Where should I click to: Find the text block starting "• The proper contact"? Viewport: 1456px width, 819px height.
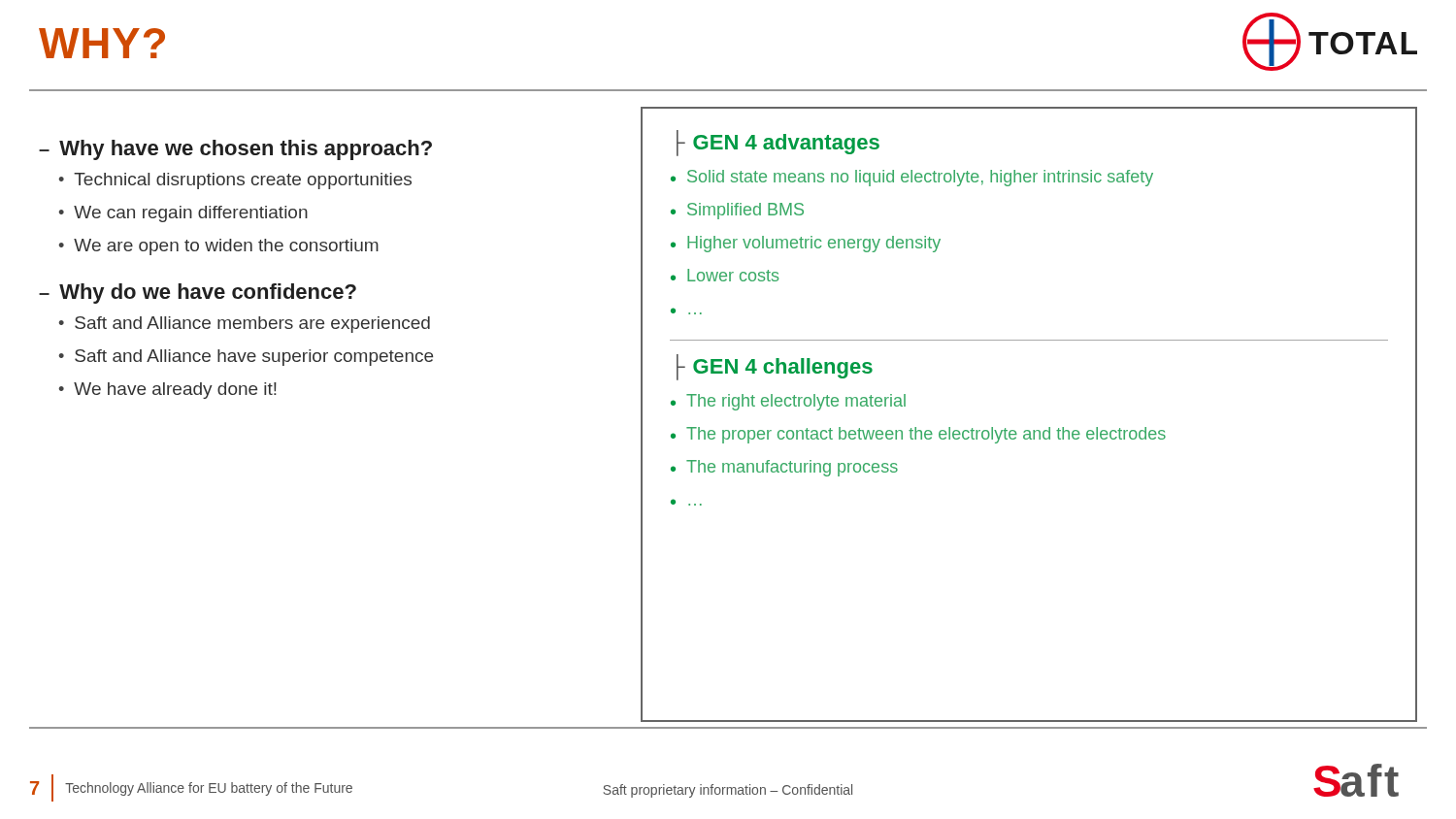[x=918, y=436]
